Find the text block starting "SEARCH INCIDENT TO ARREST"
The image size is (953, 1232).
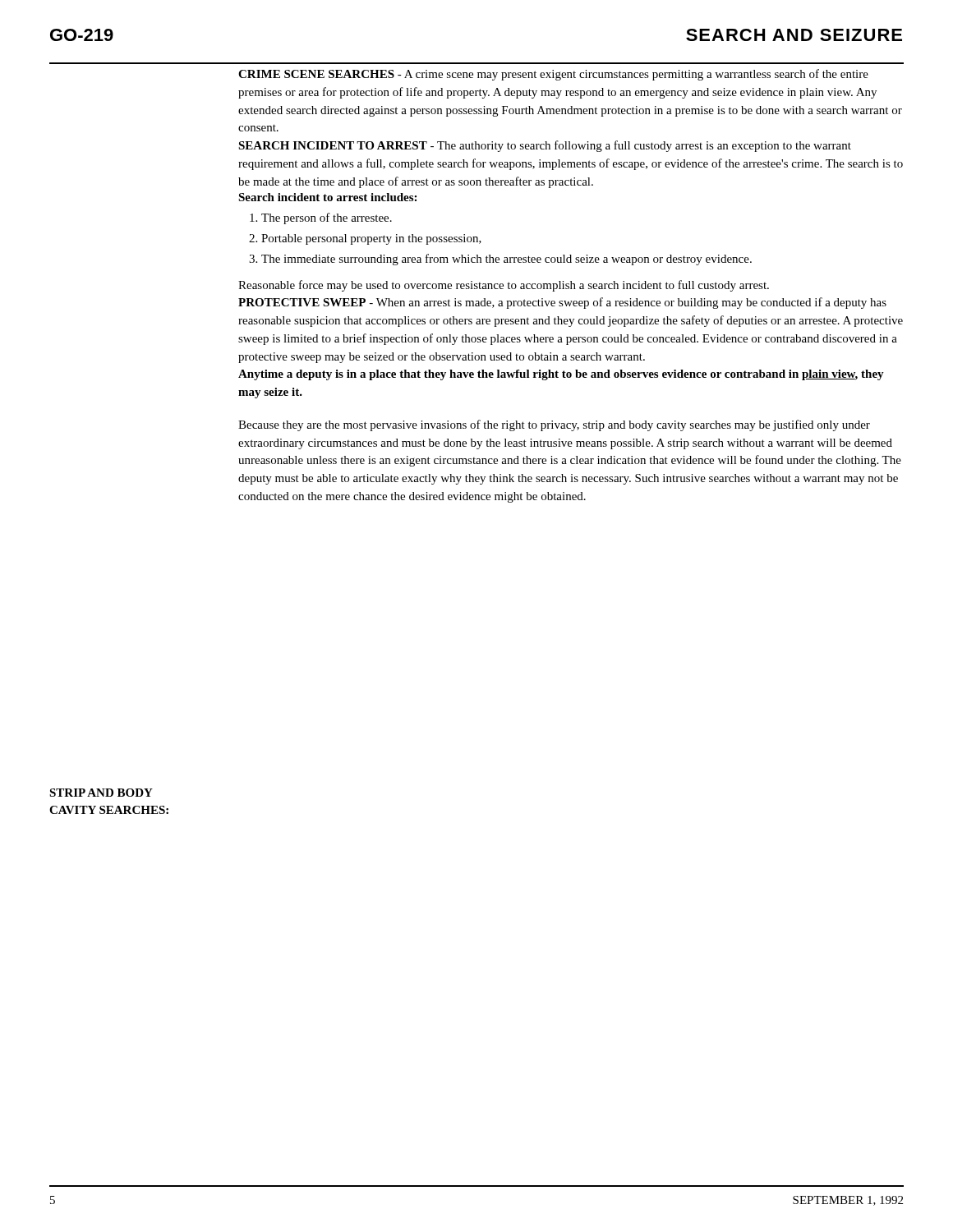(x=571, y=163)
